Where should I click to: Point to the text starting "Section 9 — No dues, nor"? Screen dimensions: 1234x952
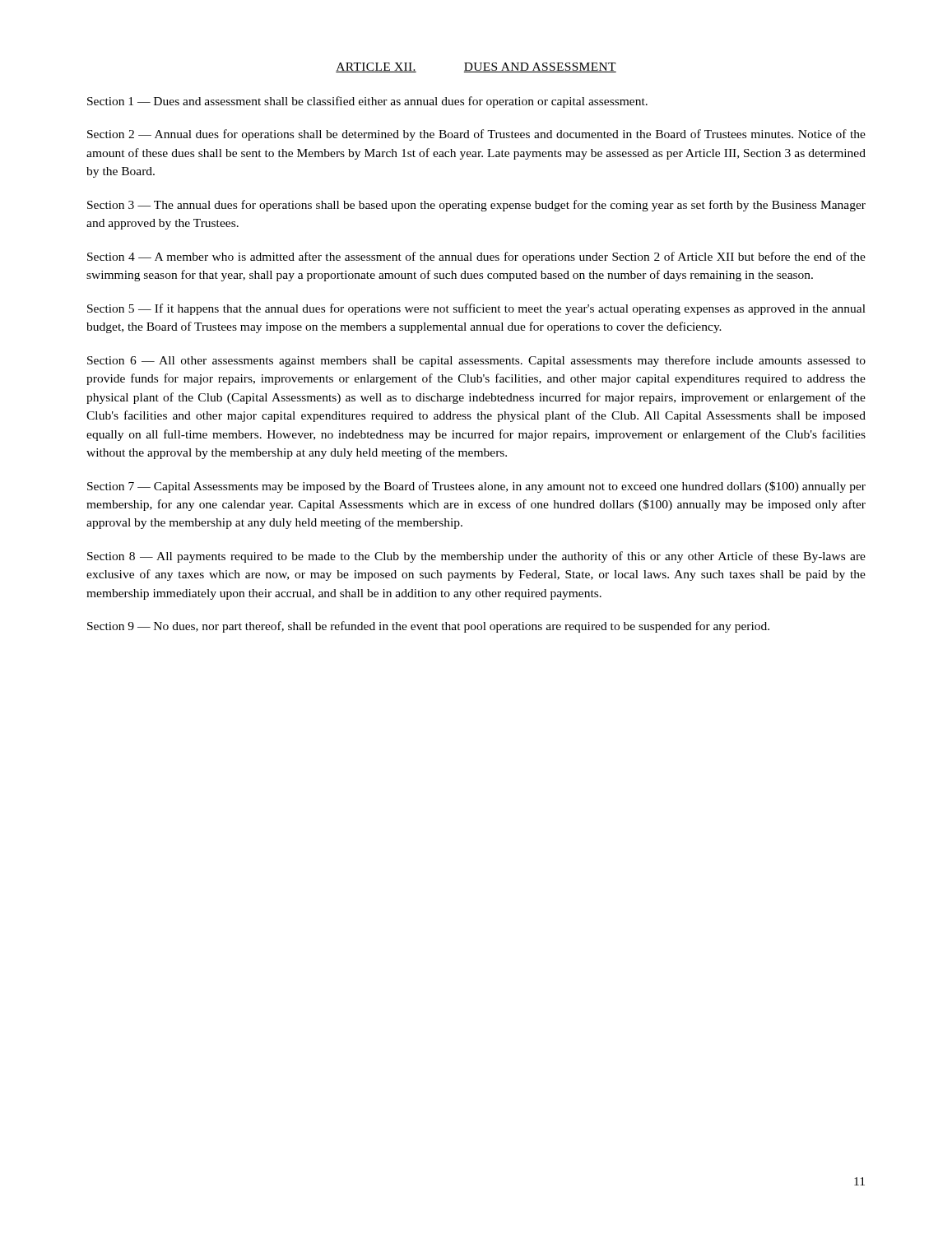[428, 626]
